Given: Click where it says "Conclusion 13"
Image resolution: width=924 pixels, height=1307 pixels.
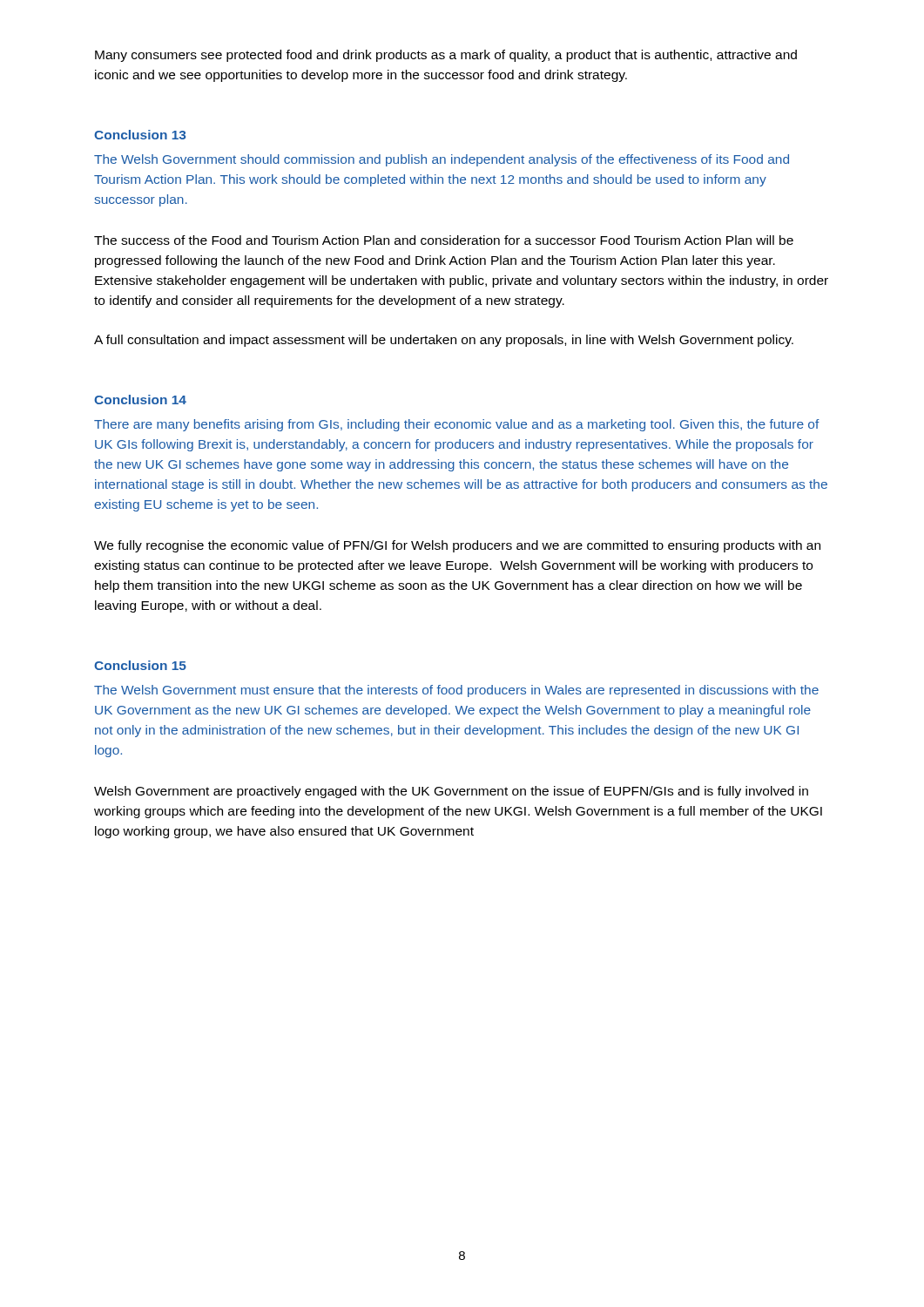Looking at the screenshot, I should click(x=140, y=134).
